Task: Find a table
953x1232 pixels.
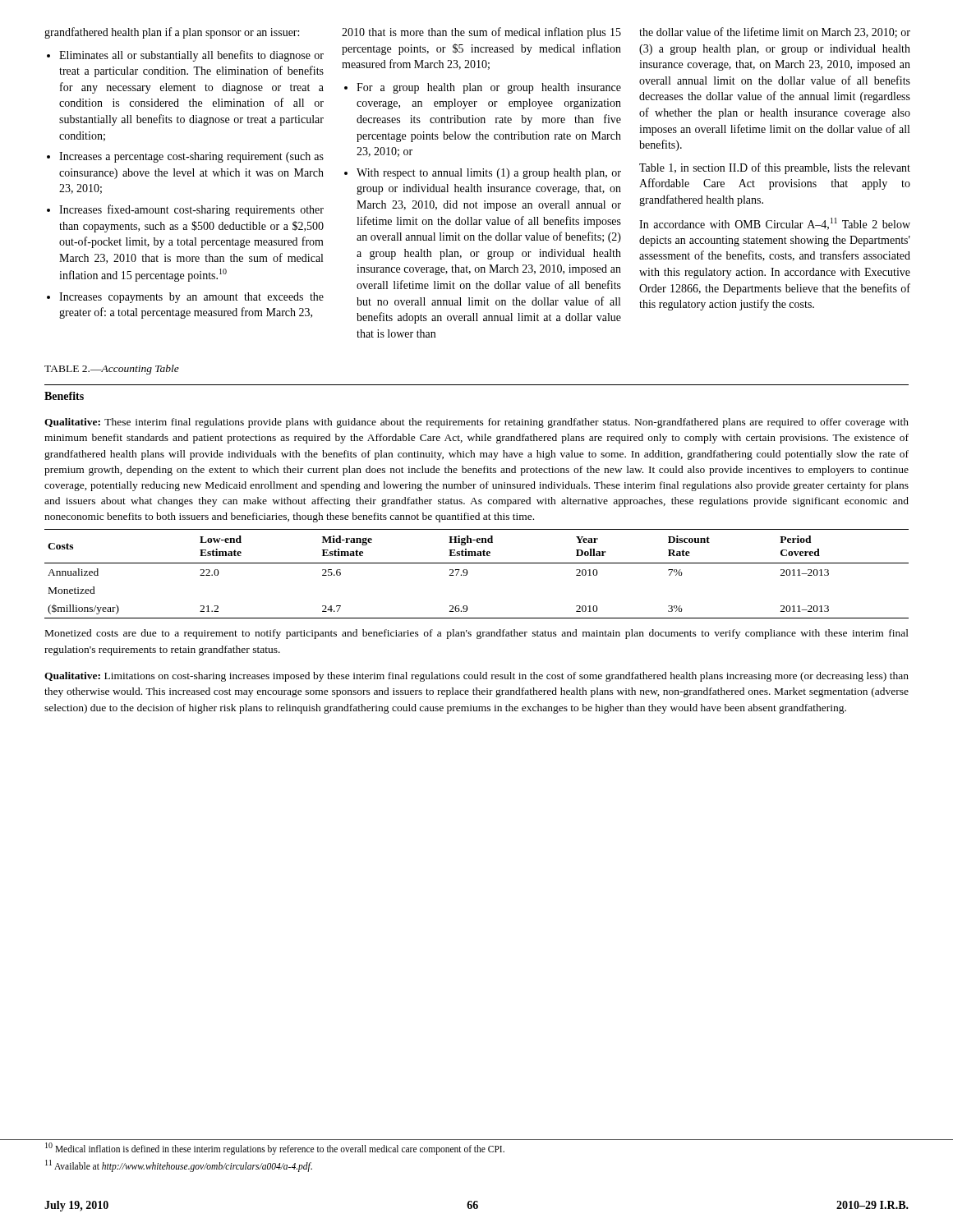Action: (476, 574)
